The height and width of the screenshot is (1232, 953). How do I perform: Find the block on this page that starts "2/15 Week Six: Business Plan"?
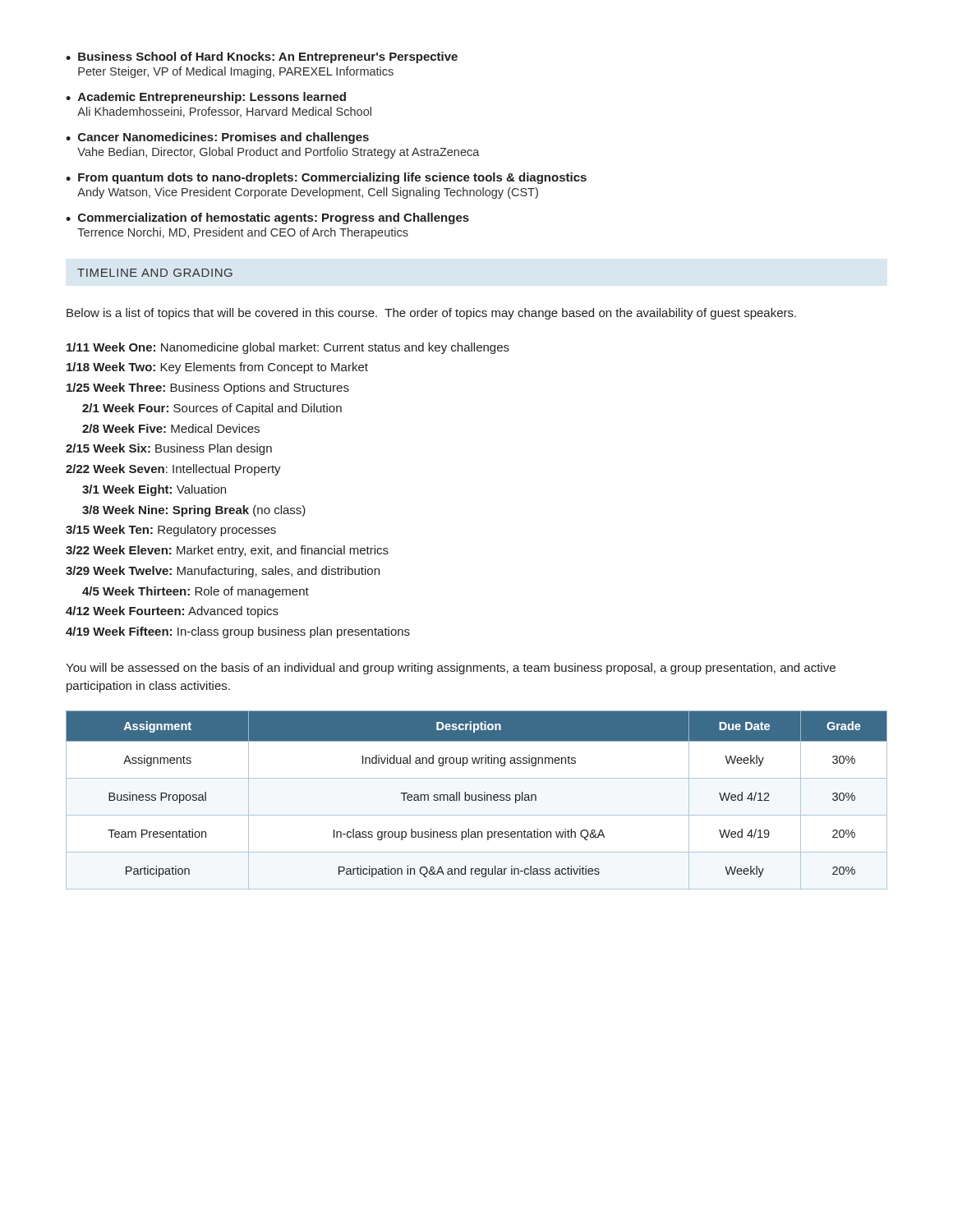[x=169, y=448]
